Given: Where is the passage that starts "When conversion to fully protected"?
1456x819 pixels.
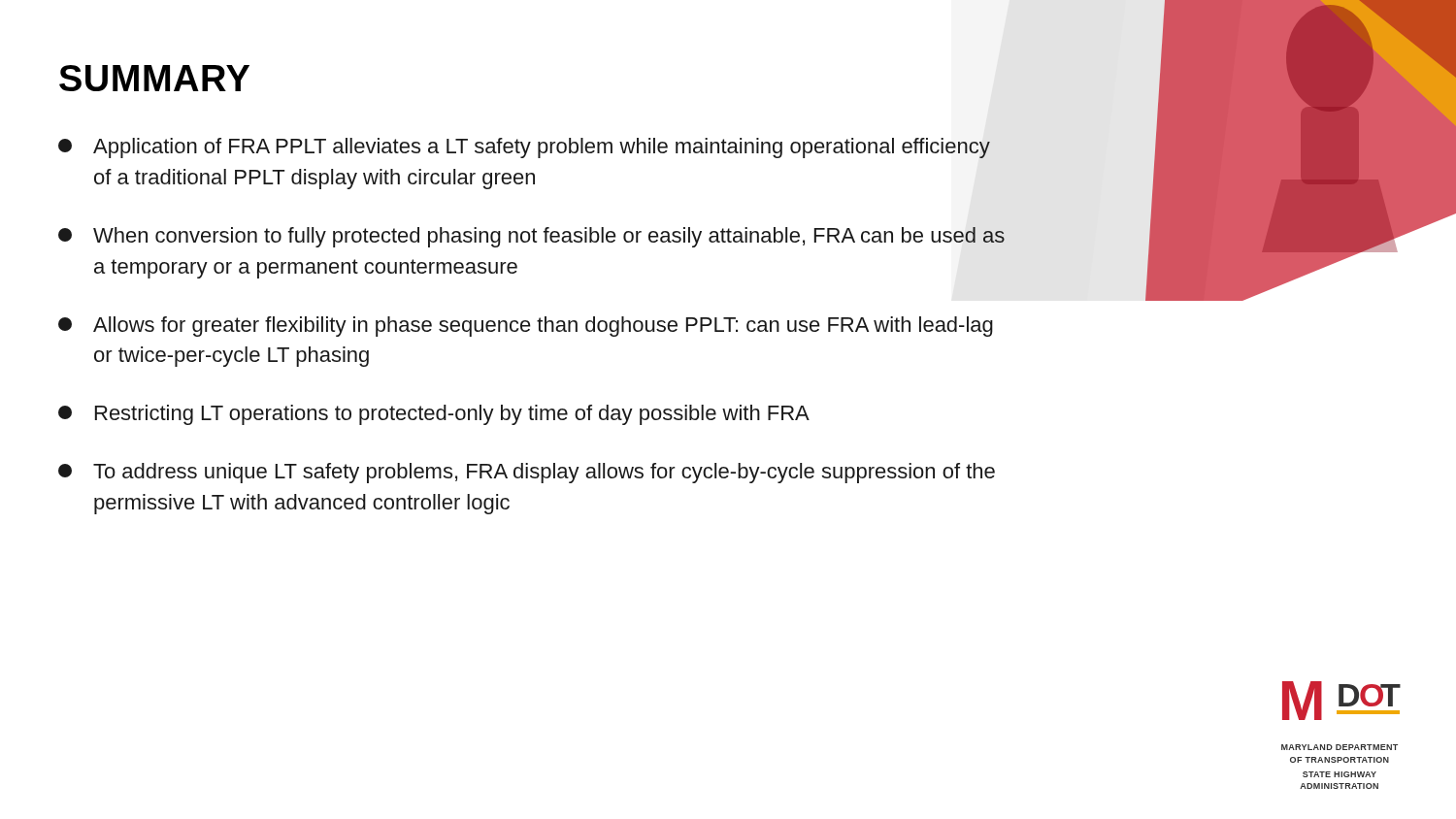Looking at the screenshot, I should pyautogui.click(x=534, y=251).
